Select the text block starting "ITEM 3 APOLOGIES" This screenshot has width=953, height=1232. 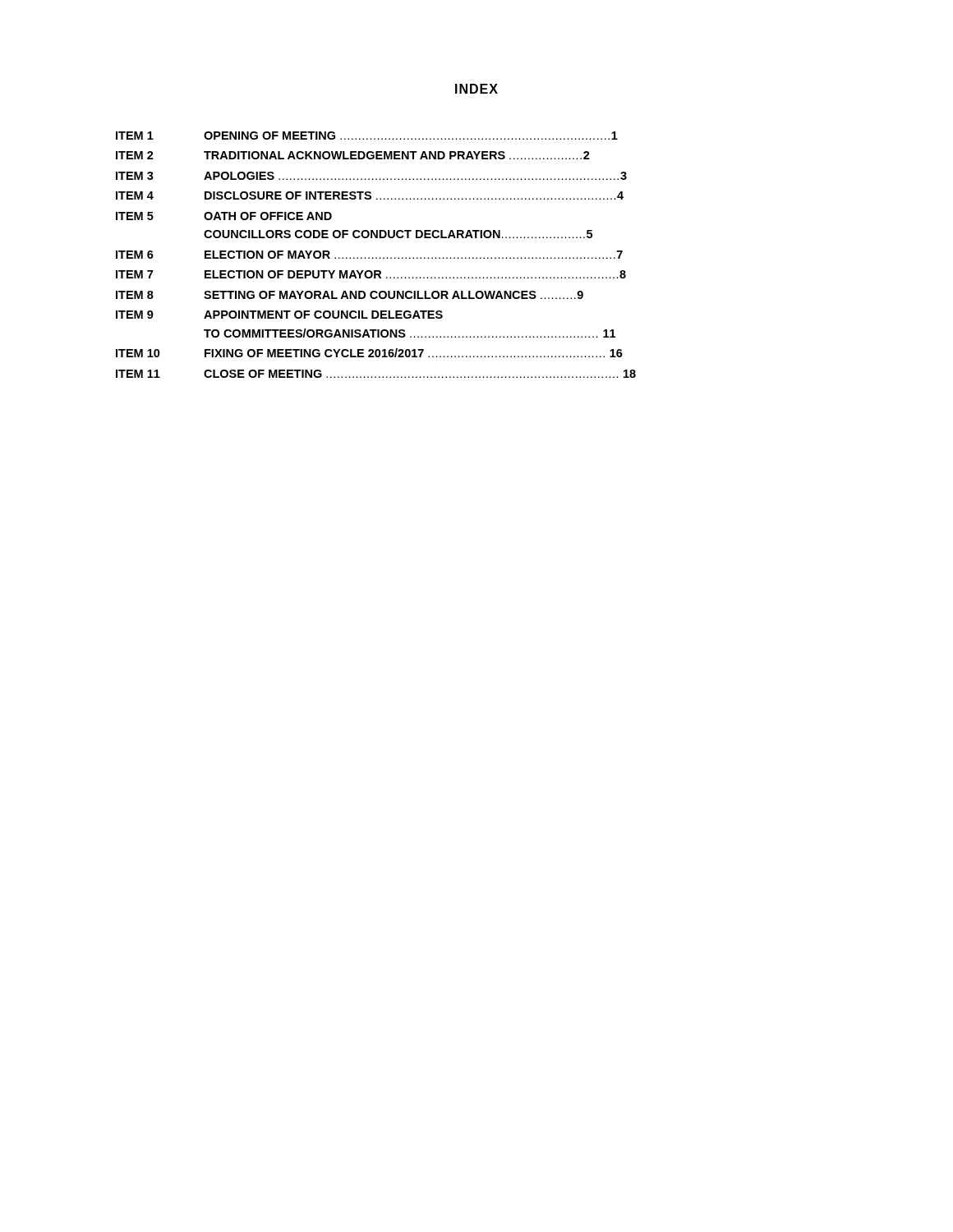click(x=476, y=176)
